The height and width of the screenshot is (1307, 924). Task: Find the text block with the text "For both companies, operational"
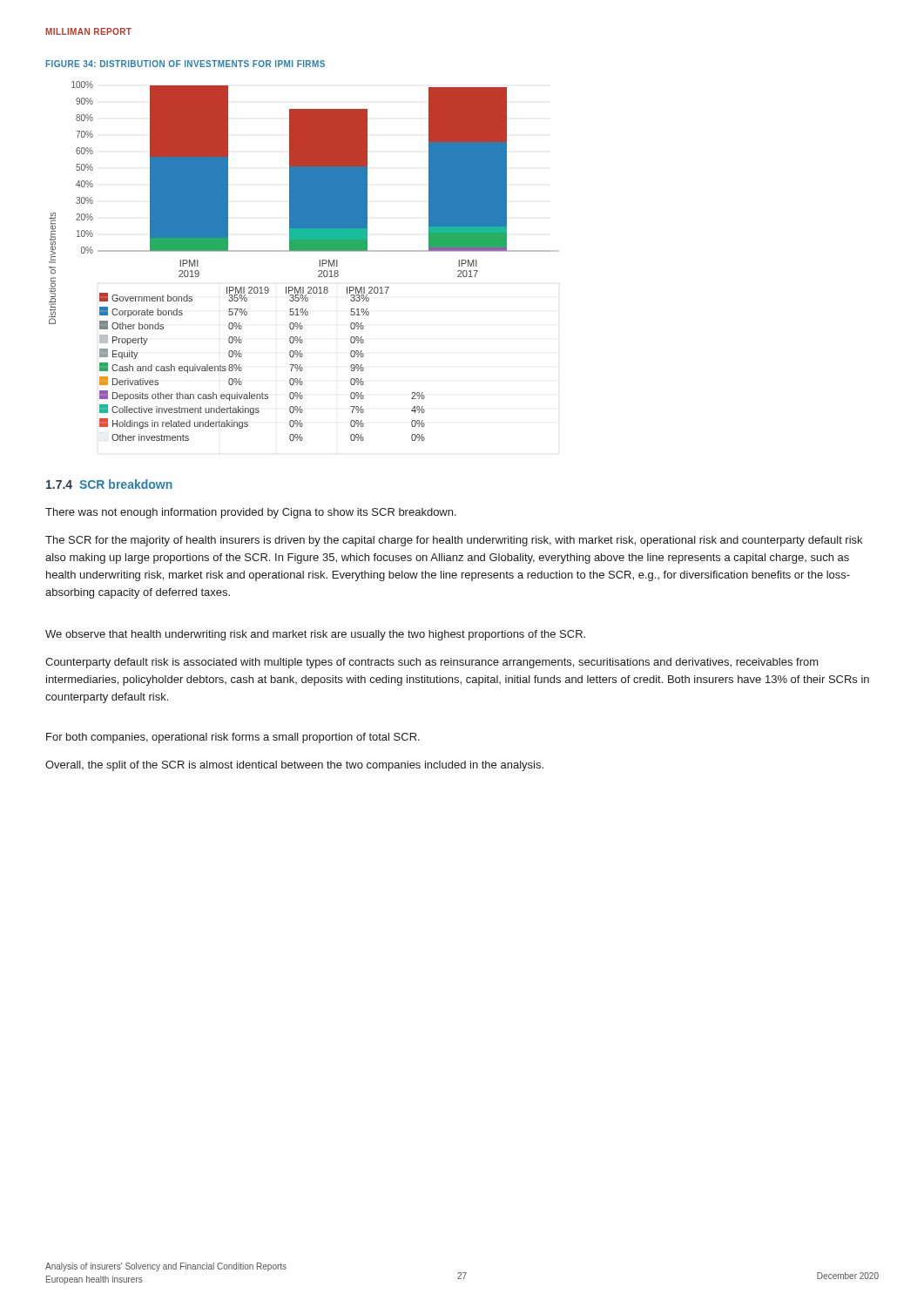pyautogui.click(x=233, y=737)
